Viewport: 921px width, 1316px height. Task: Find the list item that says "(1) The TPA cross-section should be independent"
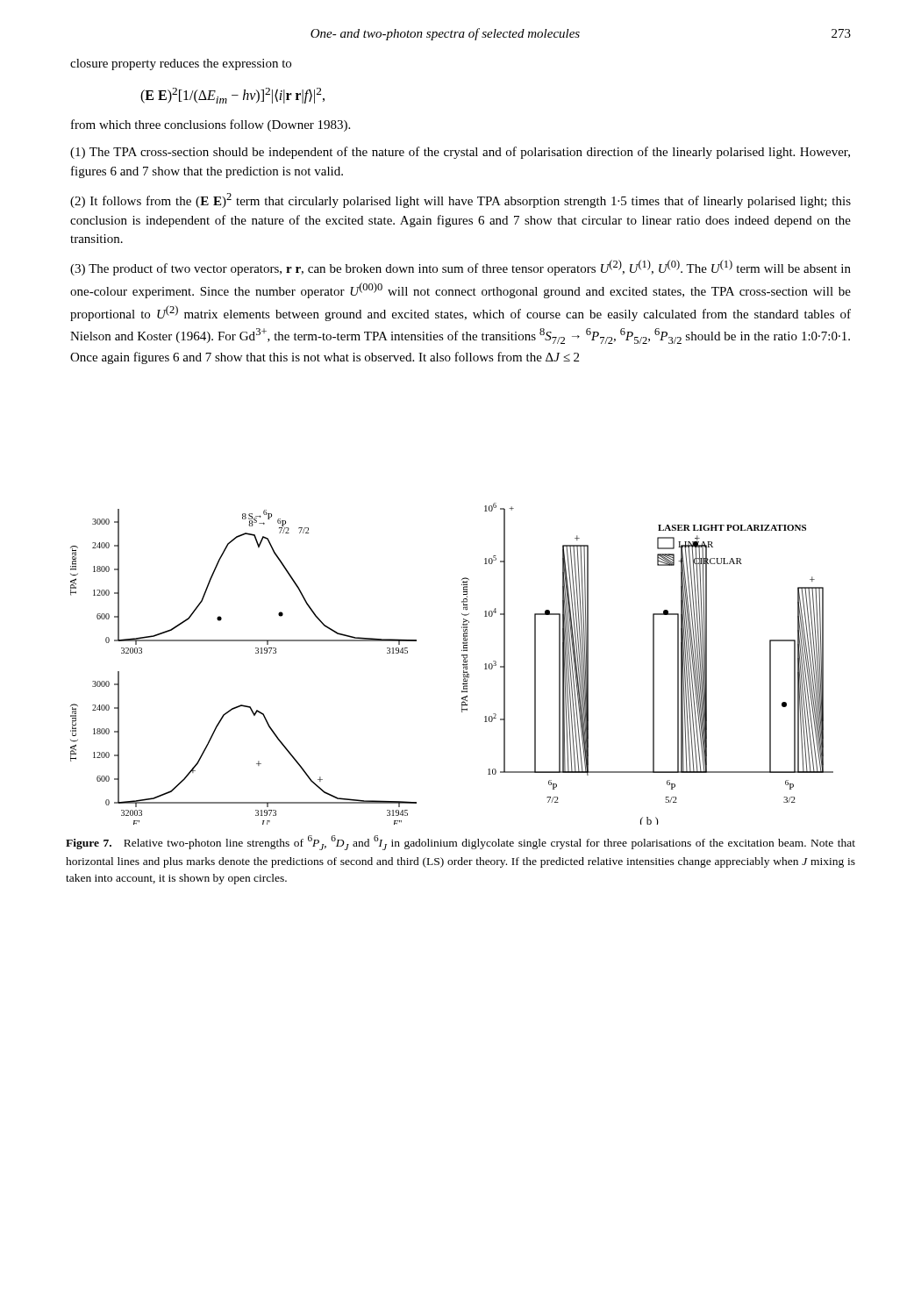click(460, 162)
